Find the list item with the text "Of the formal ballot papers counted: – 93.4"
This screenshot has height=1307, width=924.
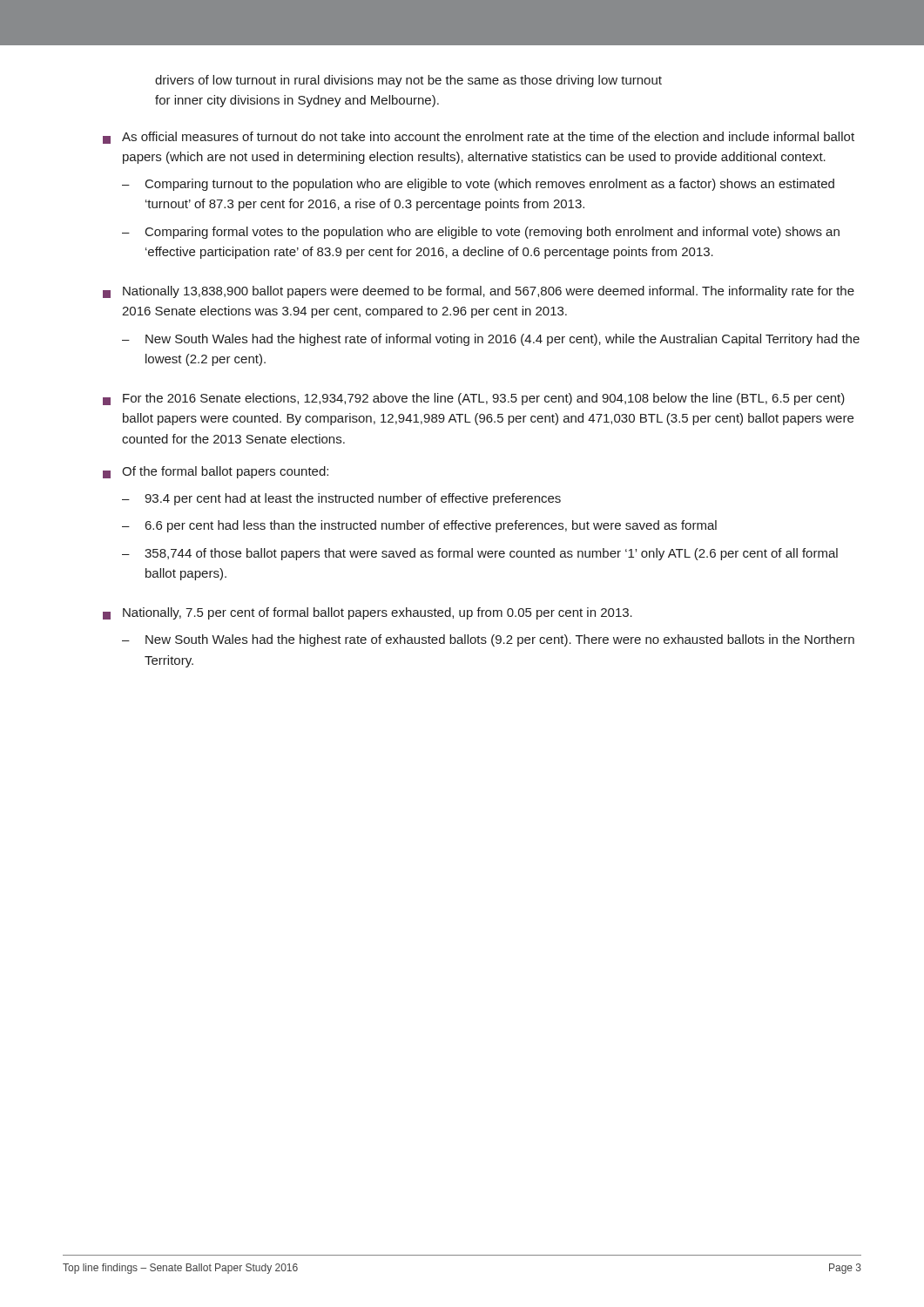pos(482,525)
